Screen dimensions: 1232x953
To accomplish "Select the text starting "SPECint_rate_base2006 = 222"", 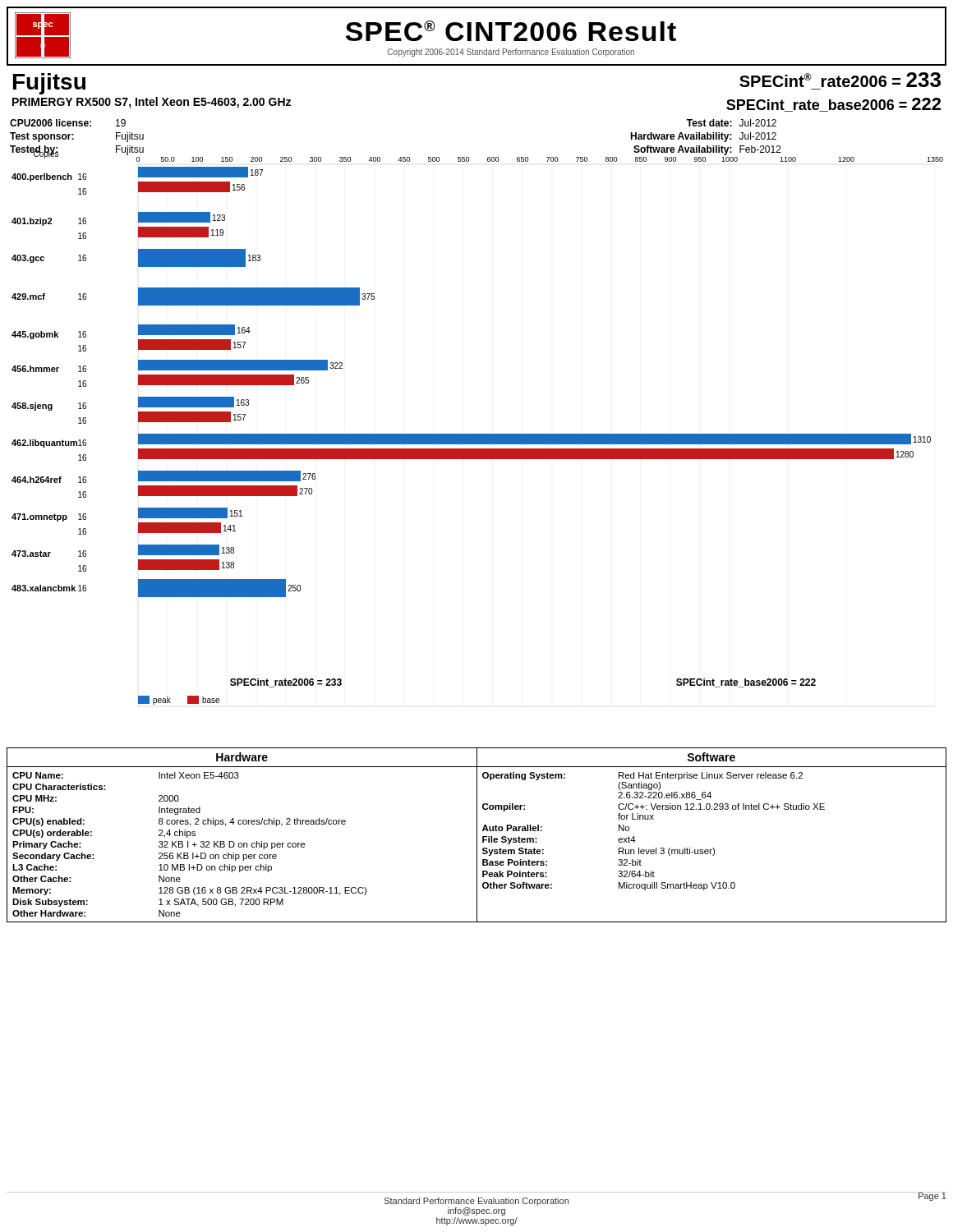I will coord(834,104).
